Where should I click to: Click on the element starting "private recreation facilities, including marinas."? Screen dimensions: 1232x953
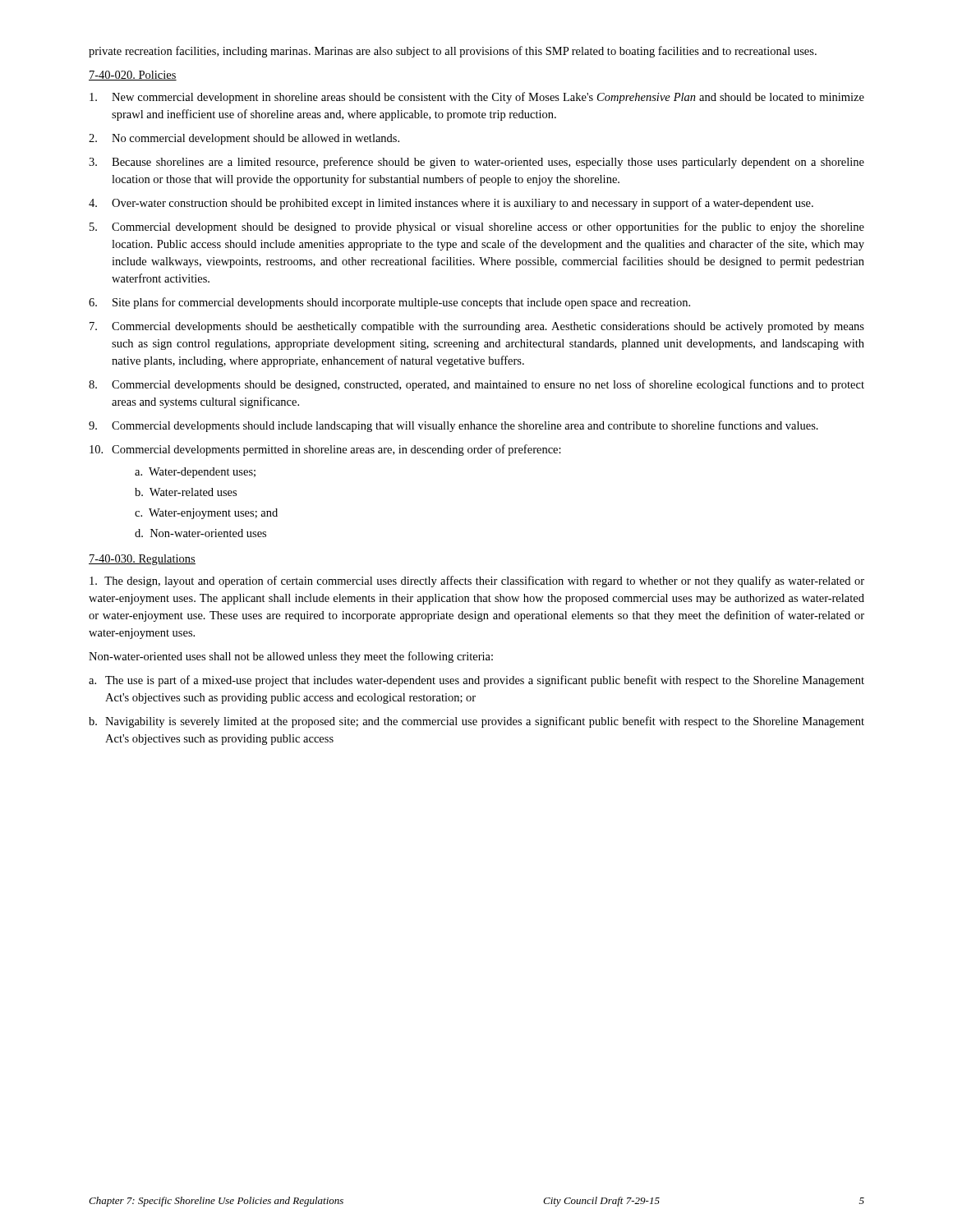pos(453,51)
